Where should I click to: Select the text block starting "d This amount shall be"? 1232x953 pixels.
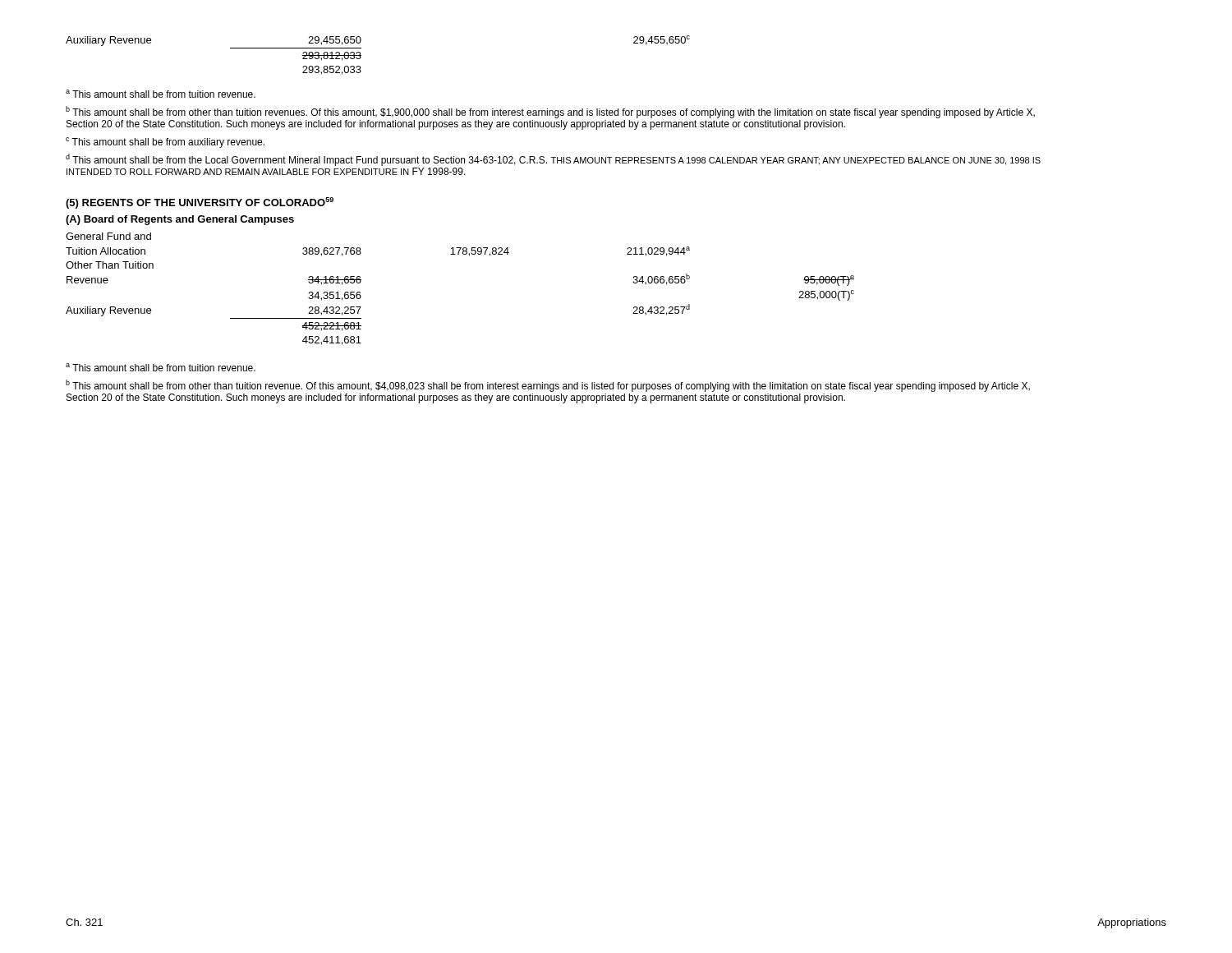pyautogui.click(x=553, y=165)
